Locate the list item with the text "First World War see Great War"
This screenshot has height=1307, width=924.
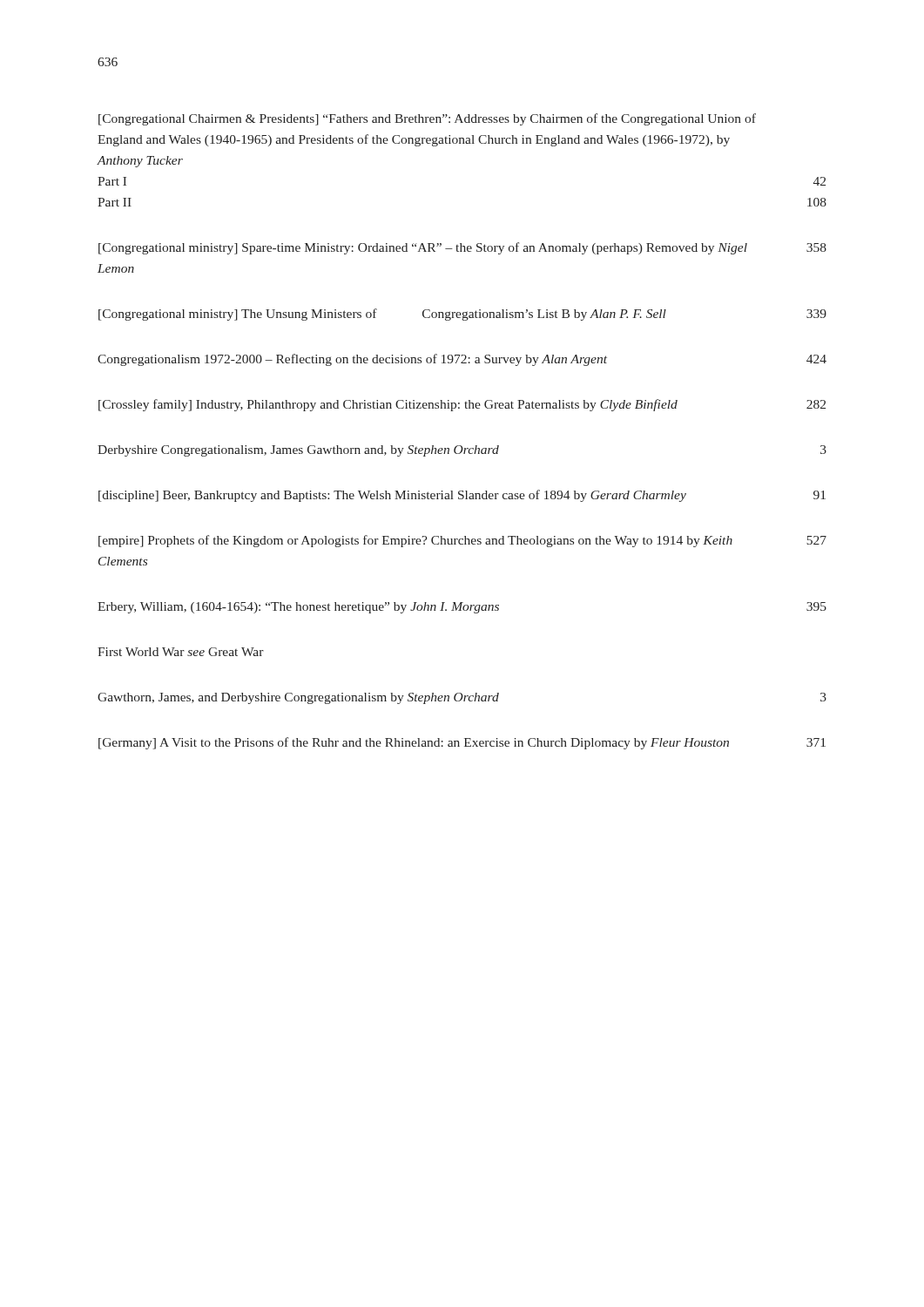[180, 652]
